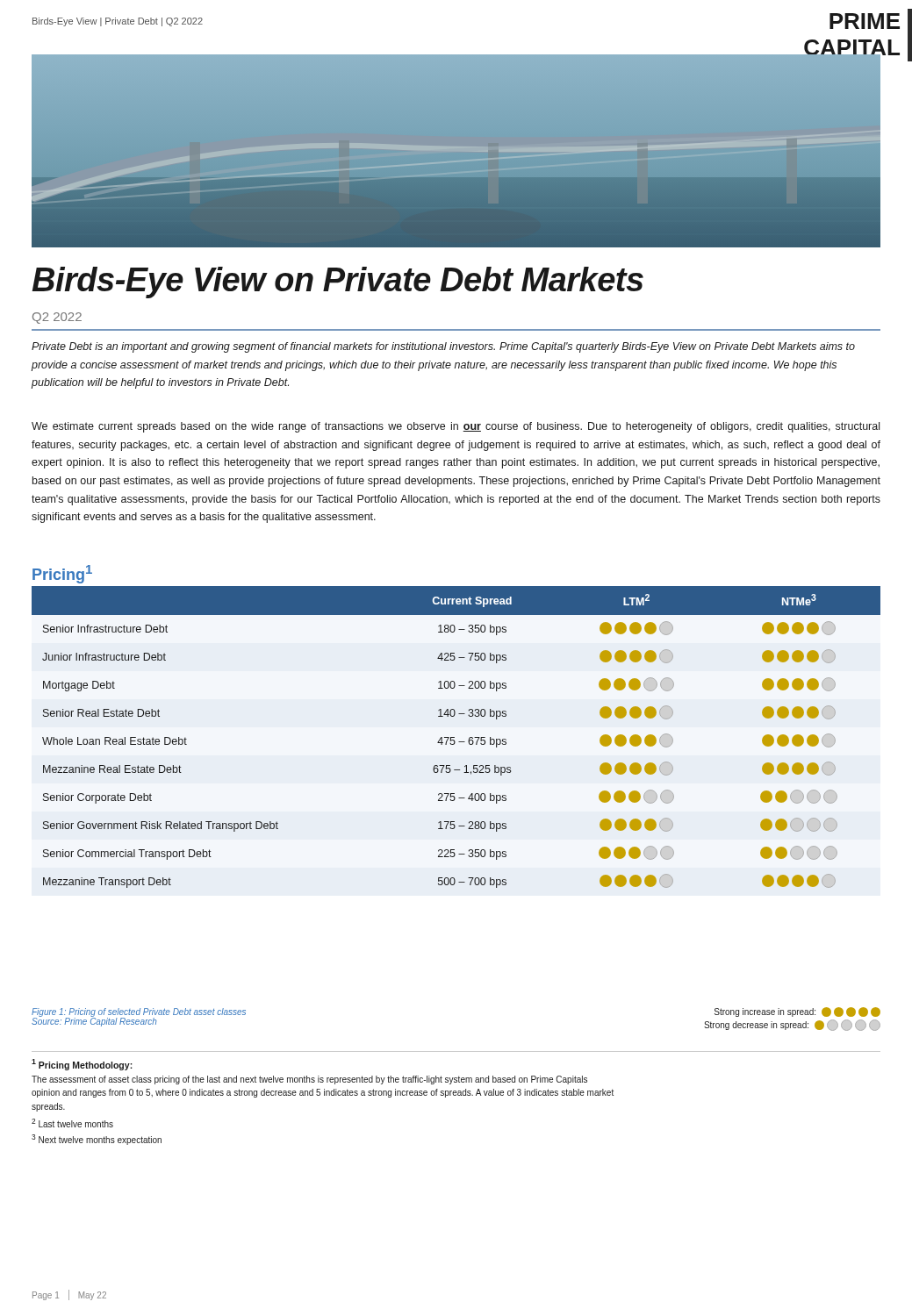Click on the photo
The height and width of the screenshot is (1316, 912).
point(456,151)
